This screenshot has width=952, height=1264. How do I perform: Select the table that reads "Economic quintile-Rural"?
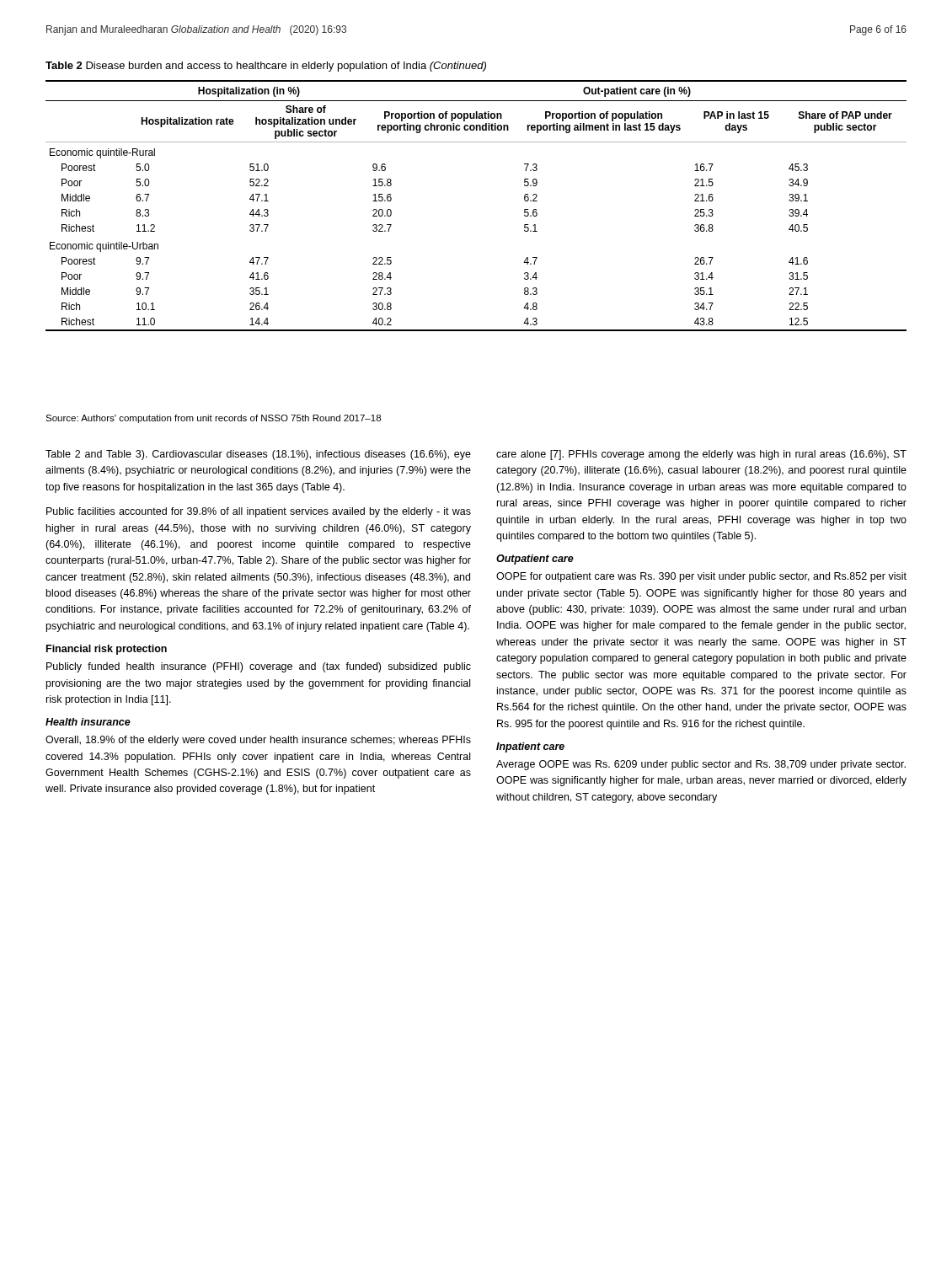pyautogui.click(x=476, y=206)
